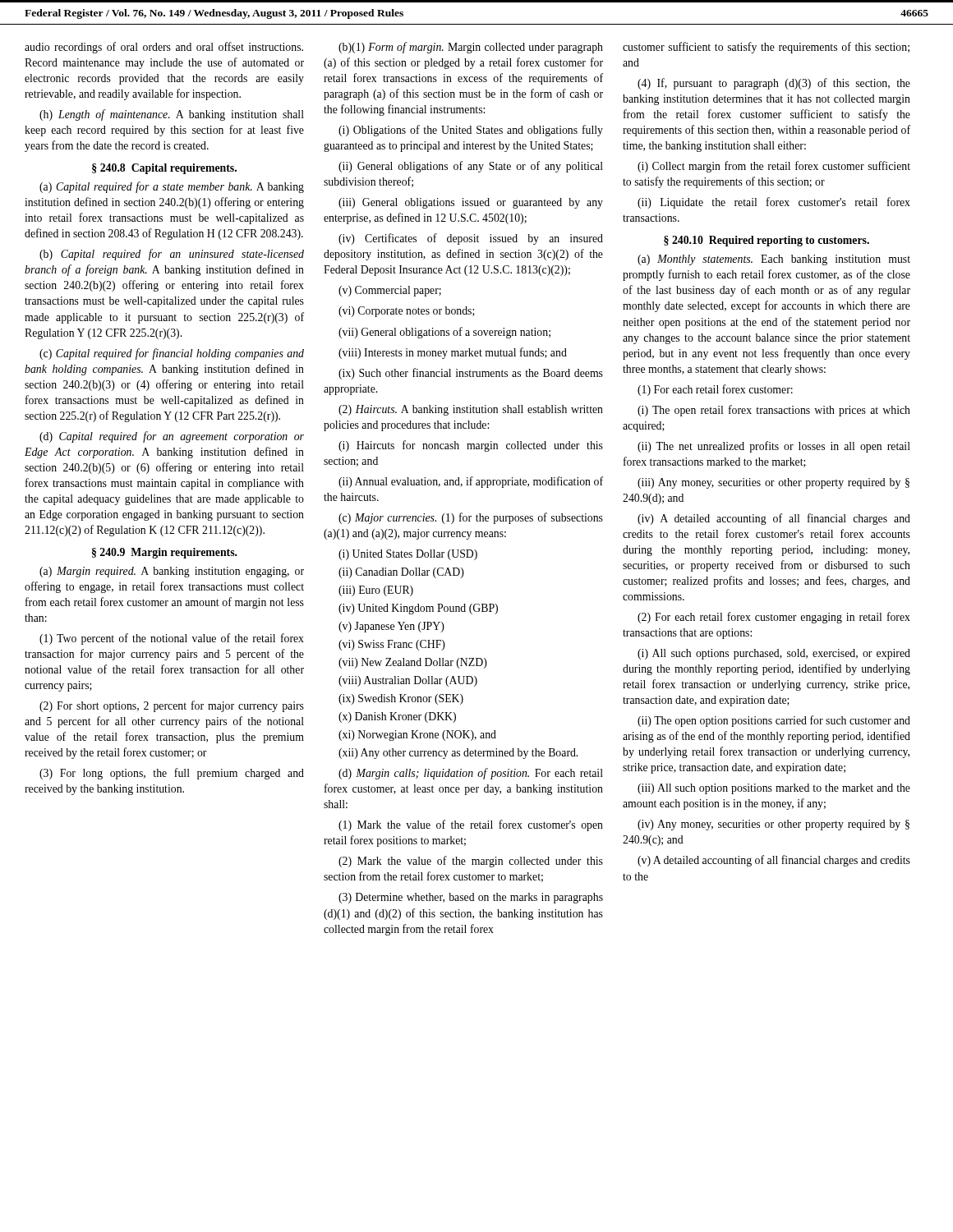
Task: Locate the text starting "(d) Margin calls; liquidation of"
Action: tap(463, 789)
